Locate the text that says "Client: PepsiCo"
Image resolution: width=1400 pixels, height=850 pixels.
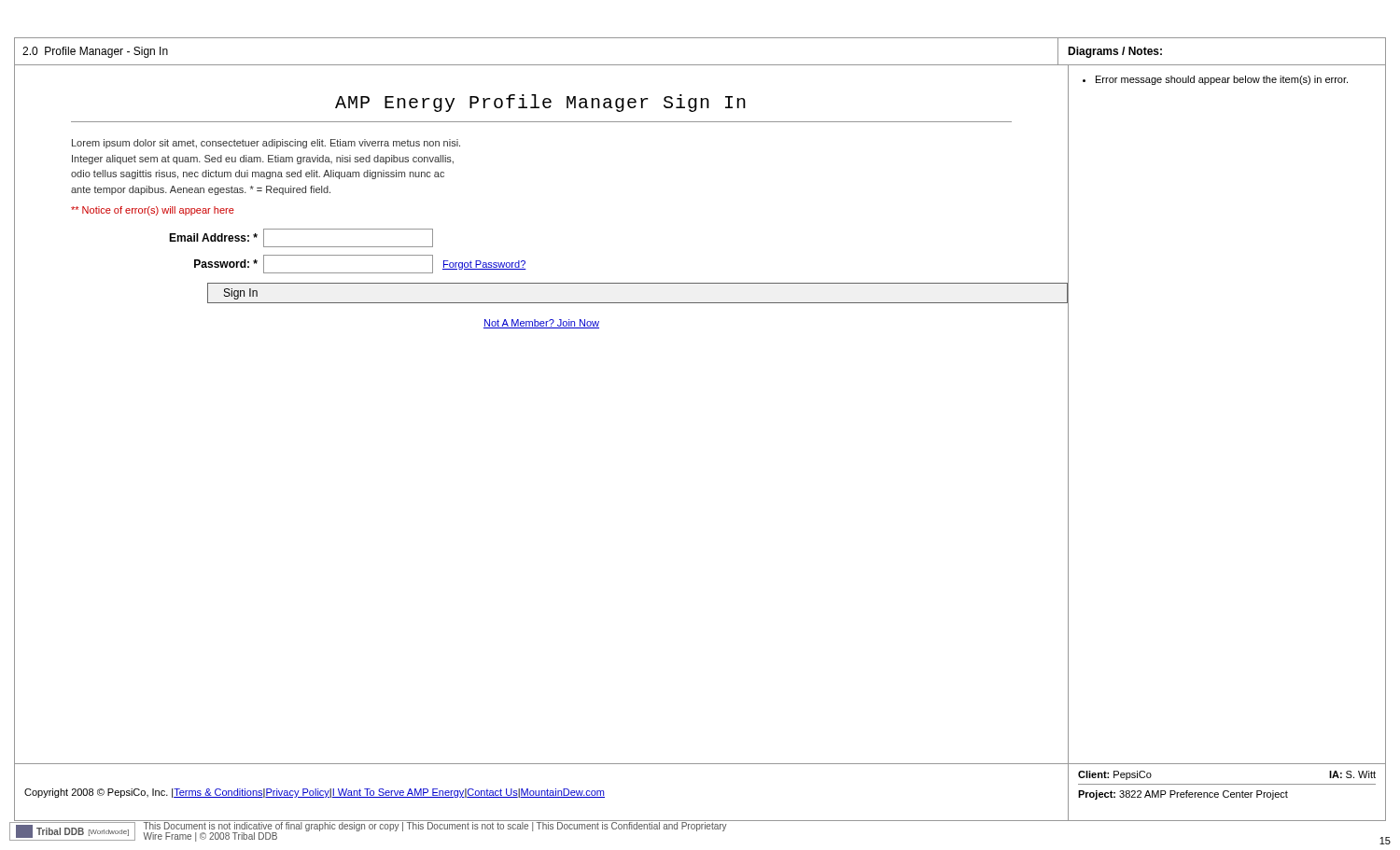[x=1115, y=774]
